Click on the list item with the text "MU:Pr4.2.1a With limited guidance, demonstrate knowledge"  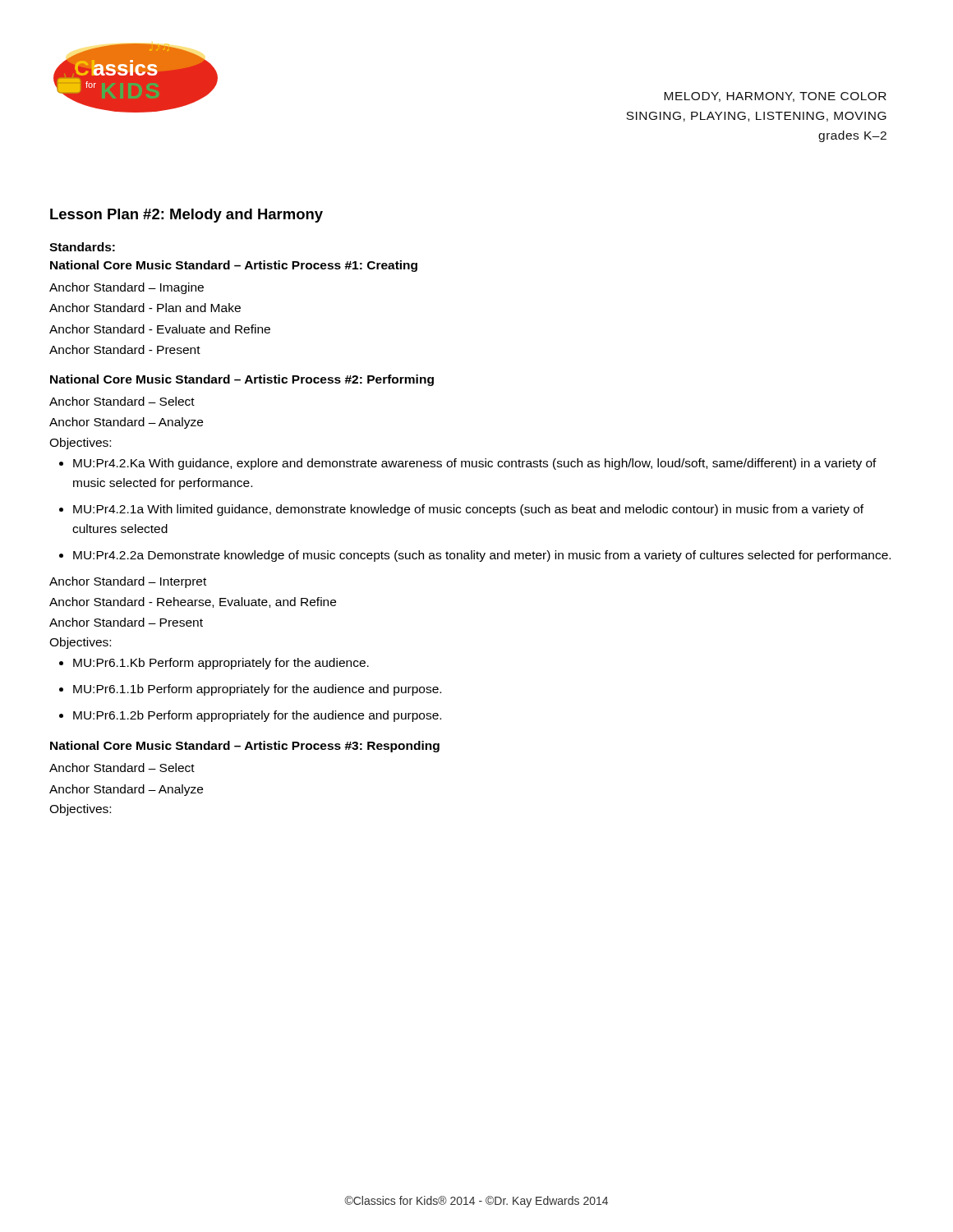click(x=468, y=518)
